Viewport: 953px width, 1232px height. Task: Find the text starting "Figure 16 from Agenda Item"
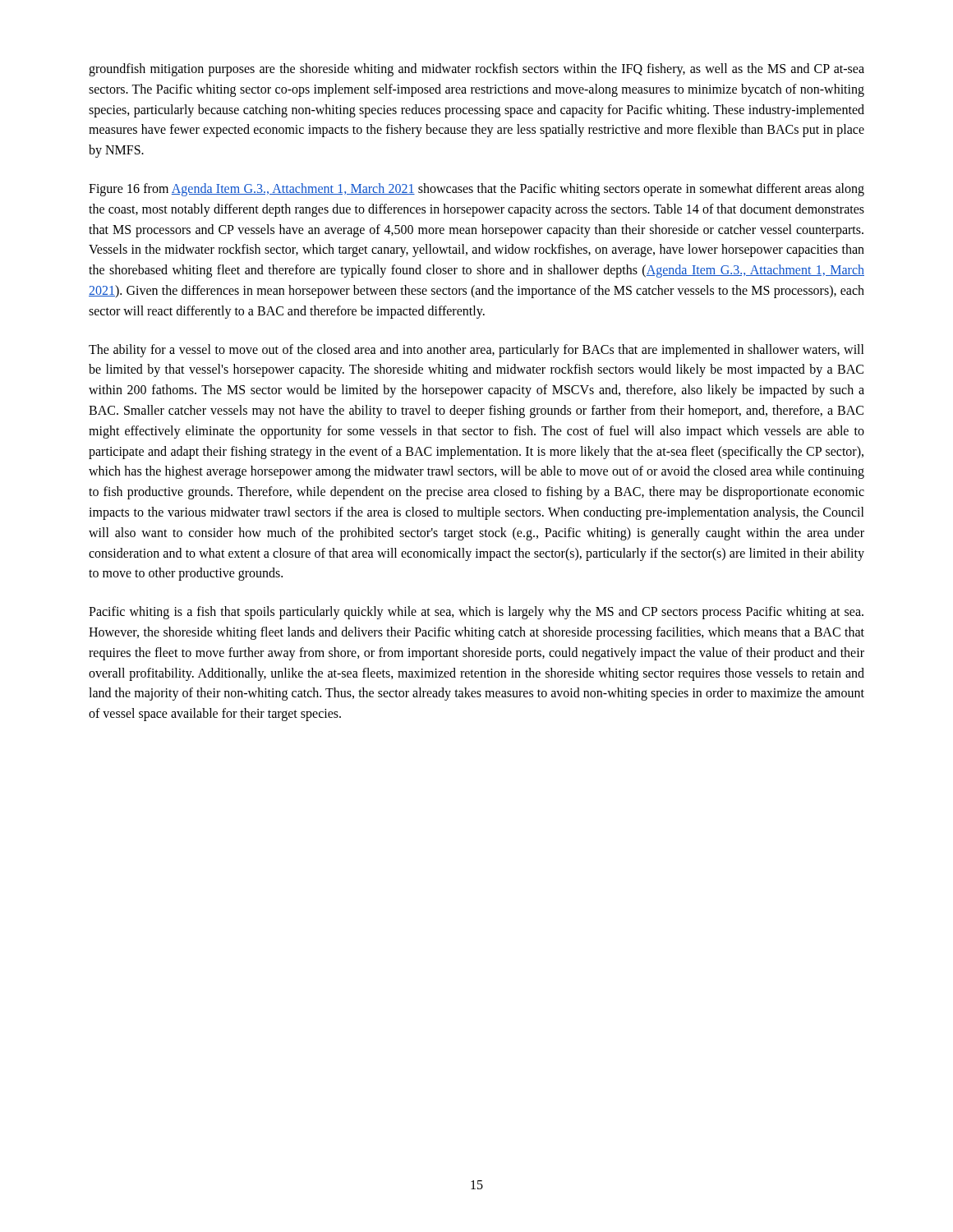pyautogui.click(x=476, y=250)
